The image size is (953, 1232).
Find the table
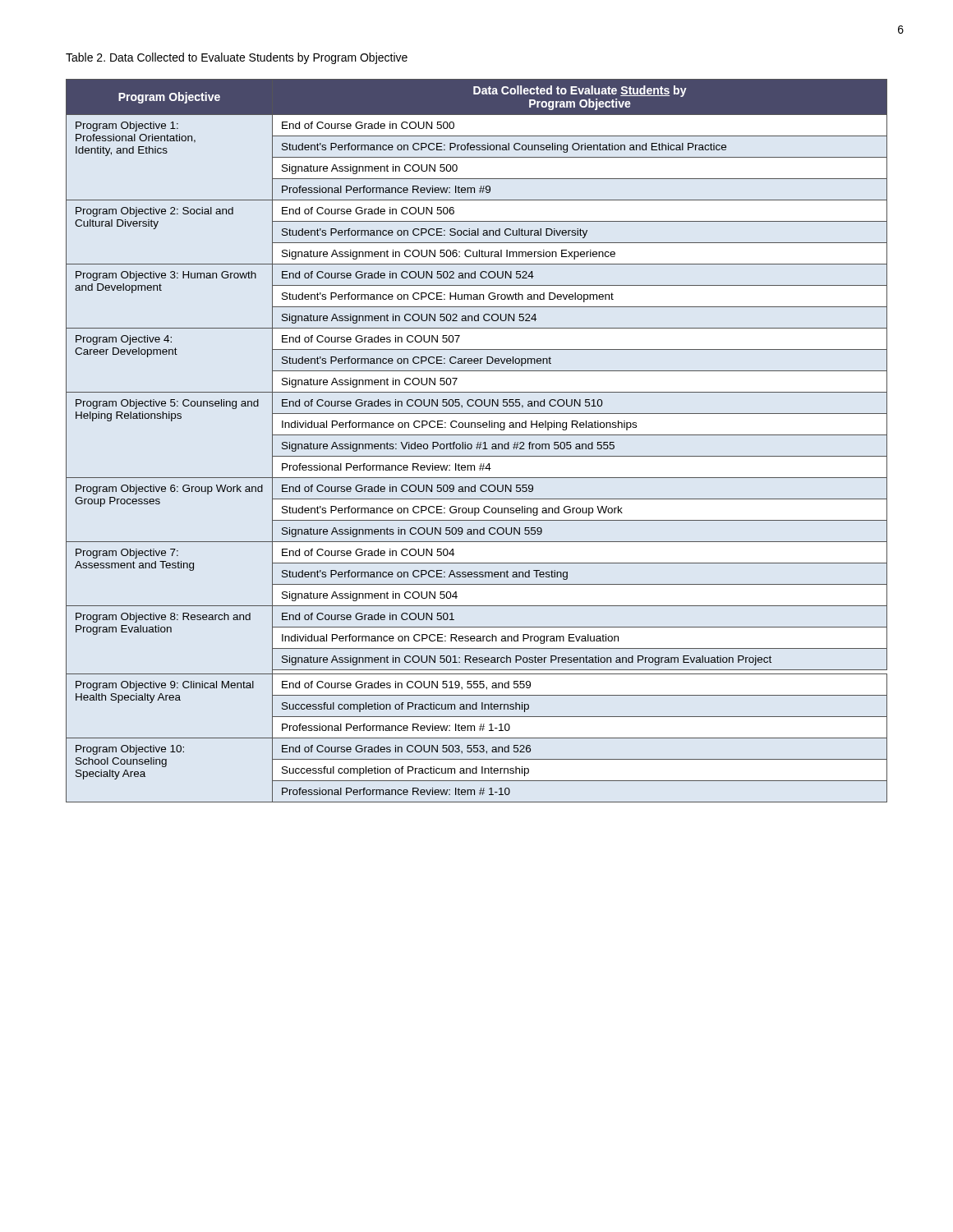476,441
